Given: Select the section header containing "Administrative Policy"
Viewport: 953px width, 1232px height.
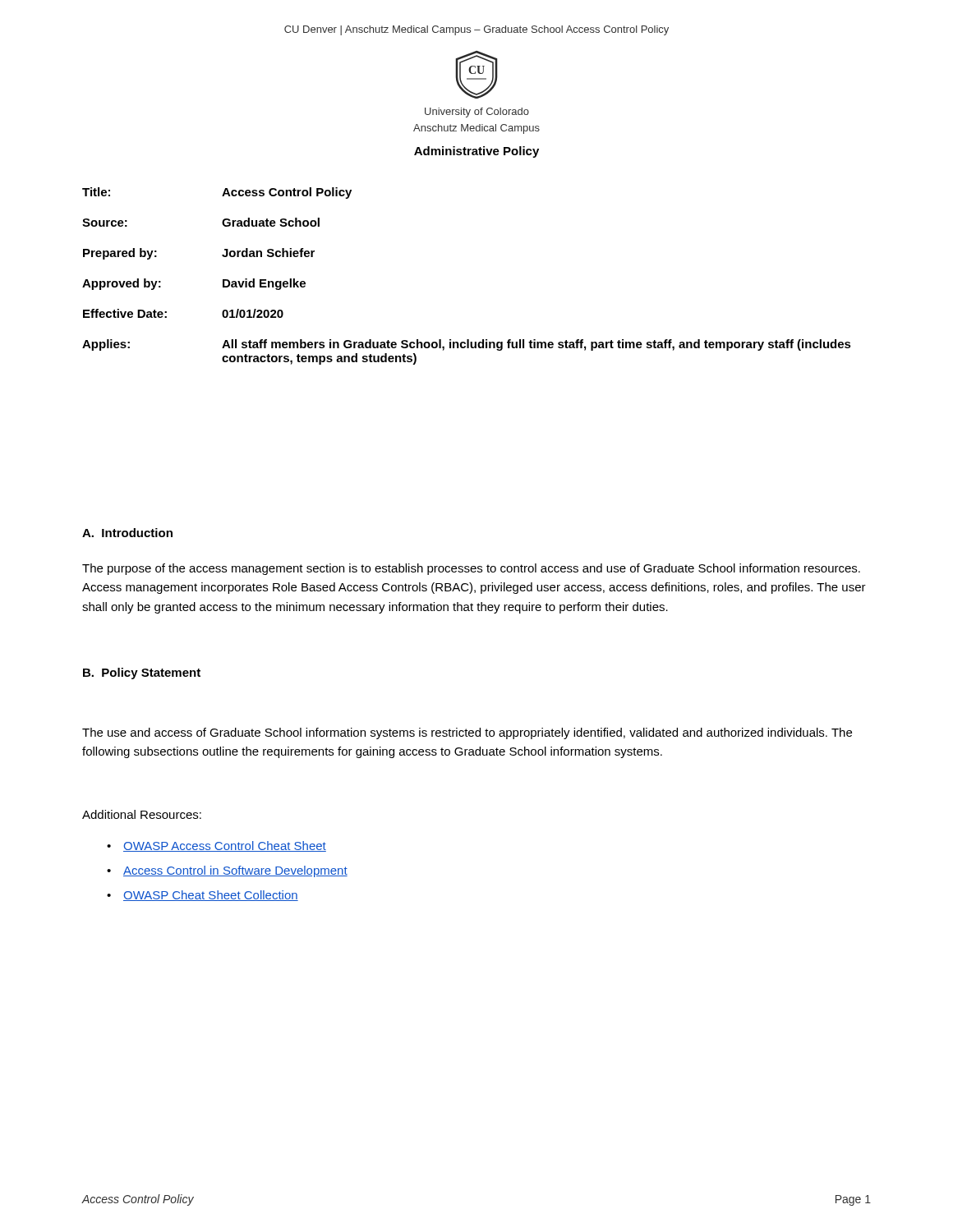Looking at the screenshot, I should [476, 151].
